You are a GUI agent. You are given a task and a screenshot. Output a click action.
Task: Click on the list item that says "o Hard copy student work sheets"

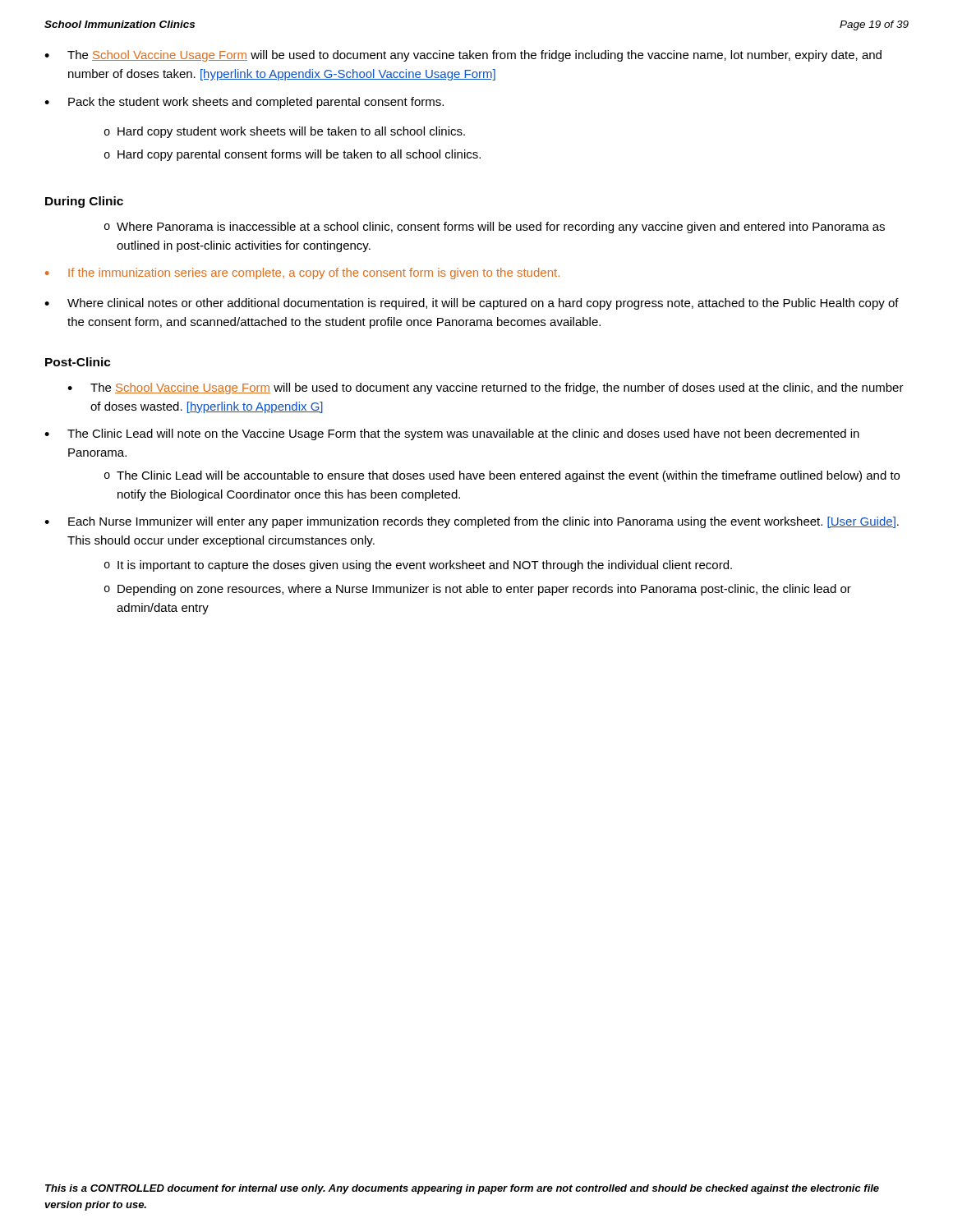click(x=285, y=132)
